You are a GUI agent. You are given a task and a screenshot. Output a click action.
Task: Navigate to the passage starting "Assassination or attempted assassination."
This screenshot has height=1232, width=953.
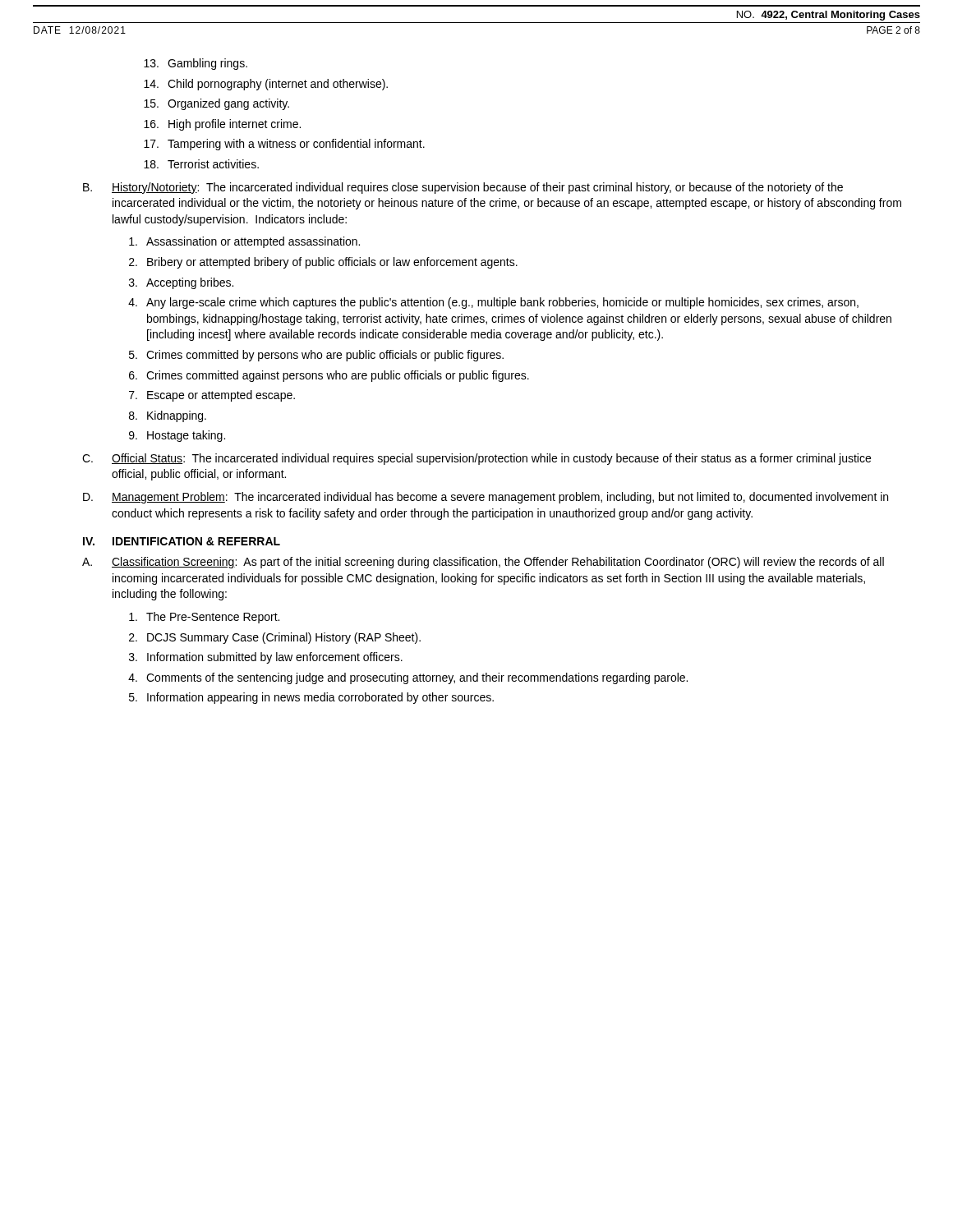click(x=244, y=242)
